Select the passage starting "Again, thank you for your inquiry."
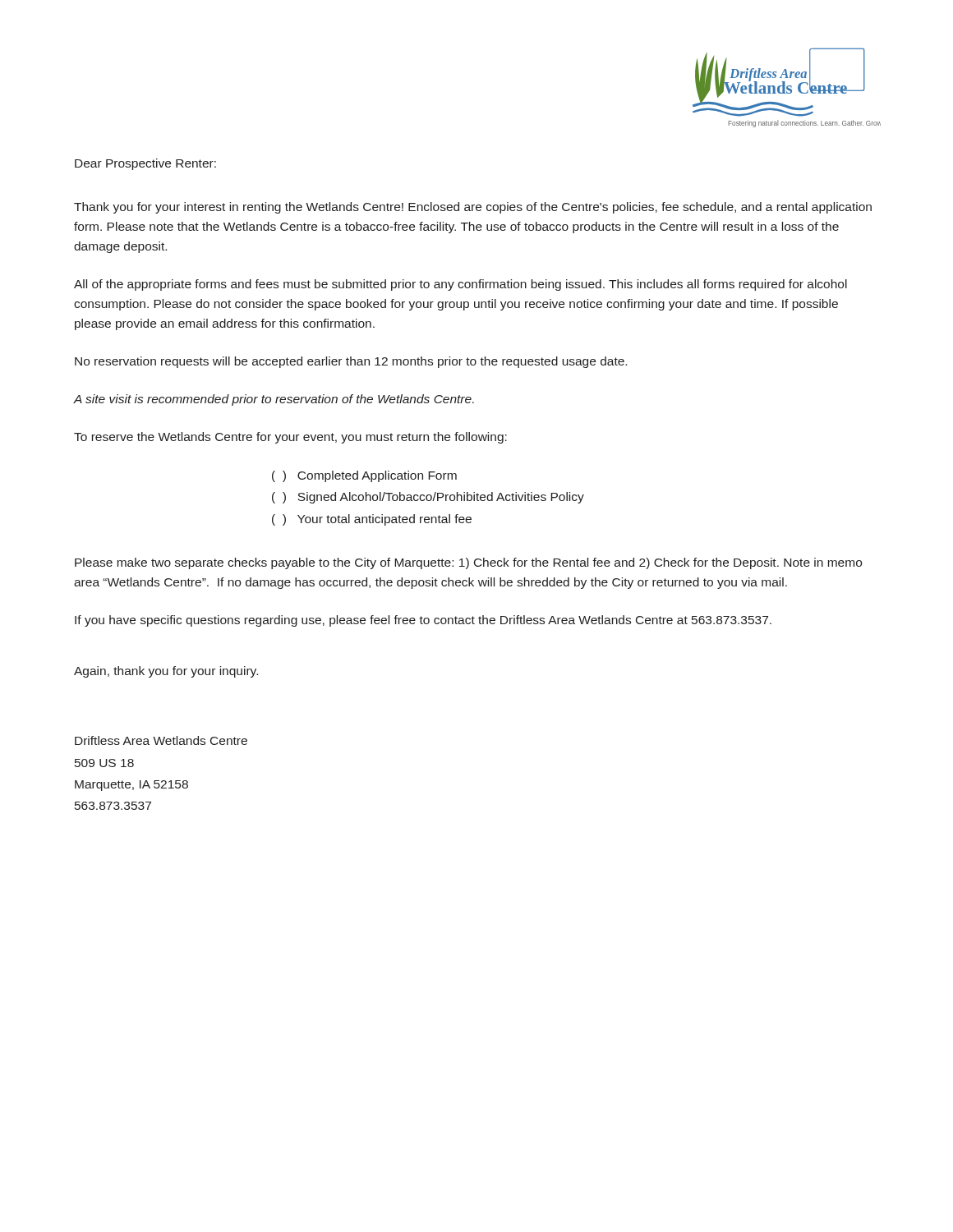Image resolution: width=953 pixels, height=1232 pixels. [167, 671]
